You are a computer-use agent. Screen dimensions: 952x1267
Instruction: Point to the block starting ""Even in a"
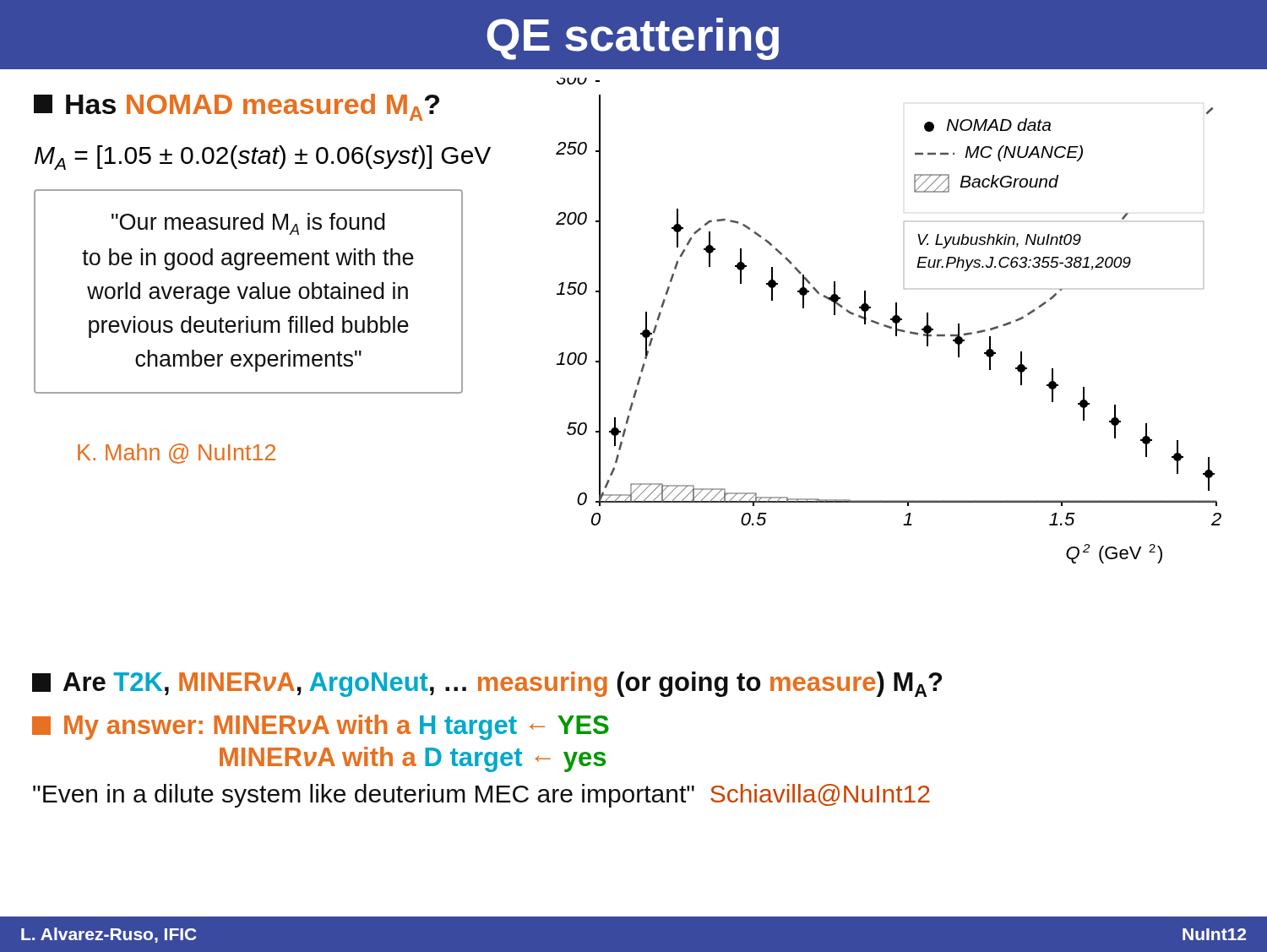[x=481, y=794]
